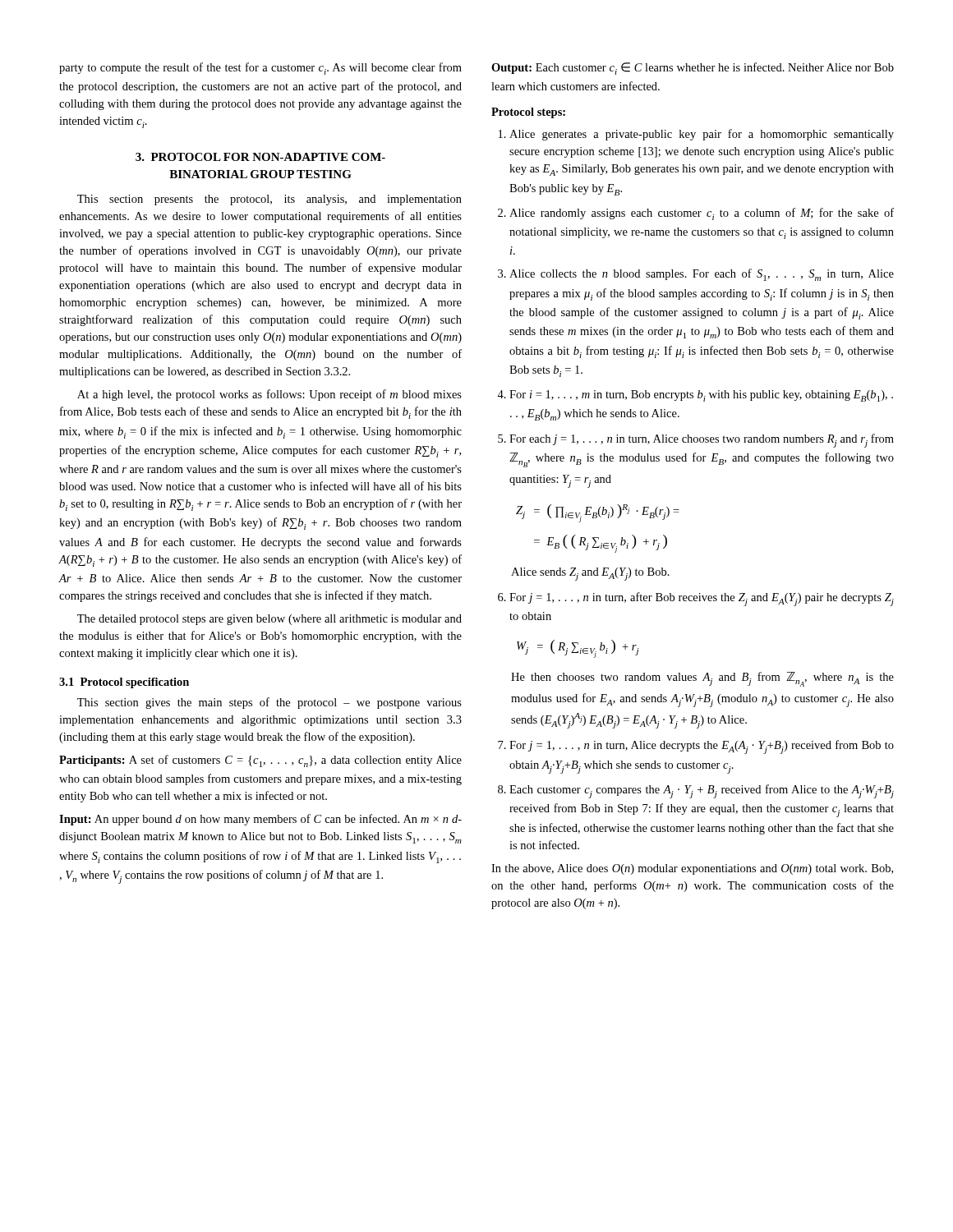Locate the text block that reads "This section presents the"
This screenshot has width=953, height=1232.
pyautogui.click(x=260, y=286)
